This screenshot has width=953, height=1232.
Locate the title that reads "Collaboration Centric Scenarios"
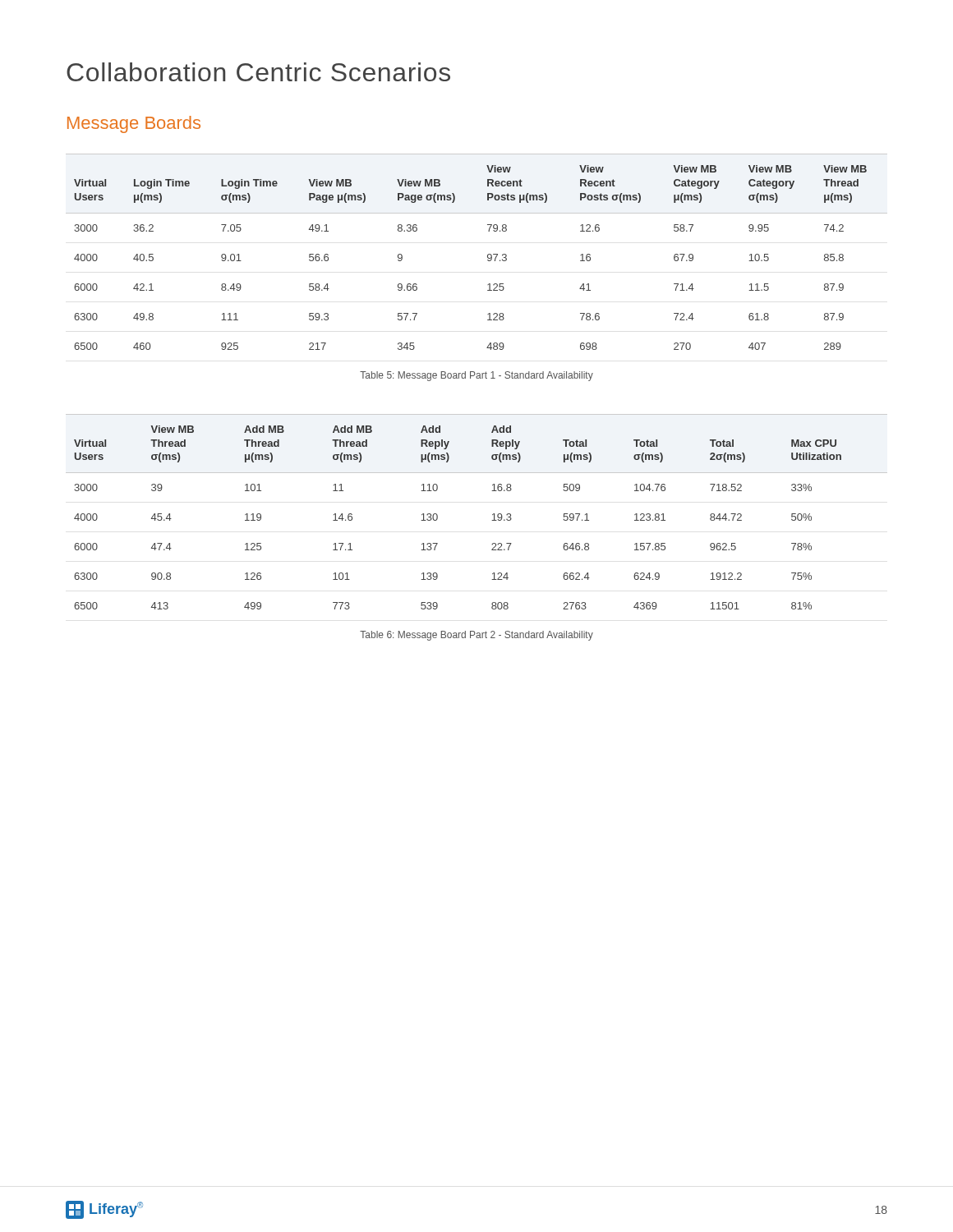pos(259,72)
